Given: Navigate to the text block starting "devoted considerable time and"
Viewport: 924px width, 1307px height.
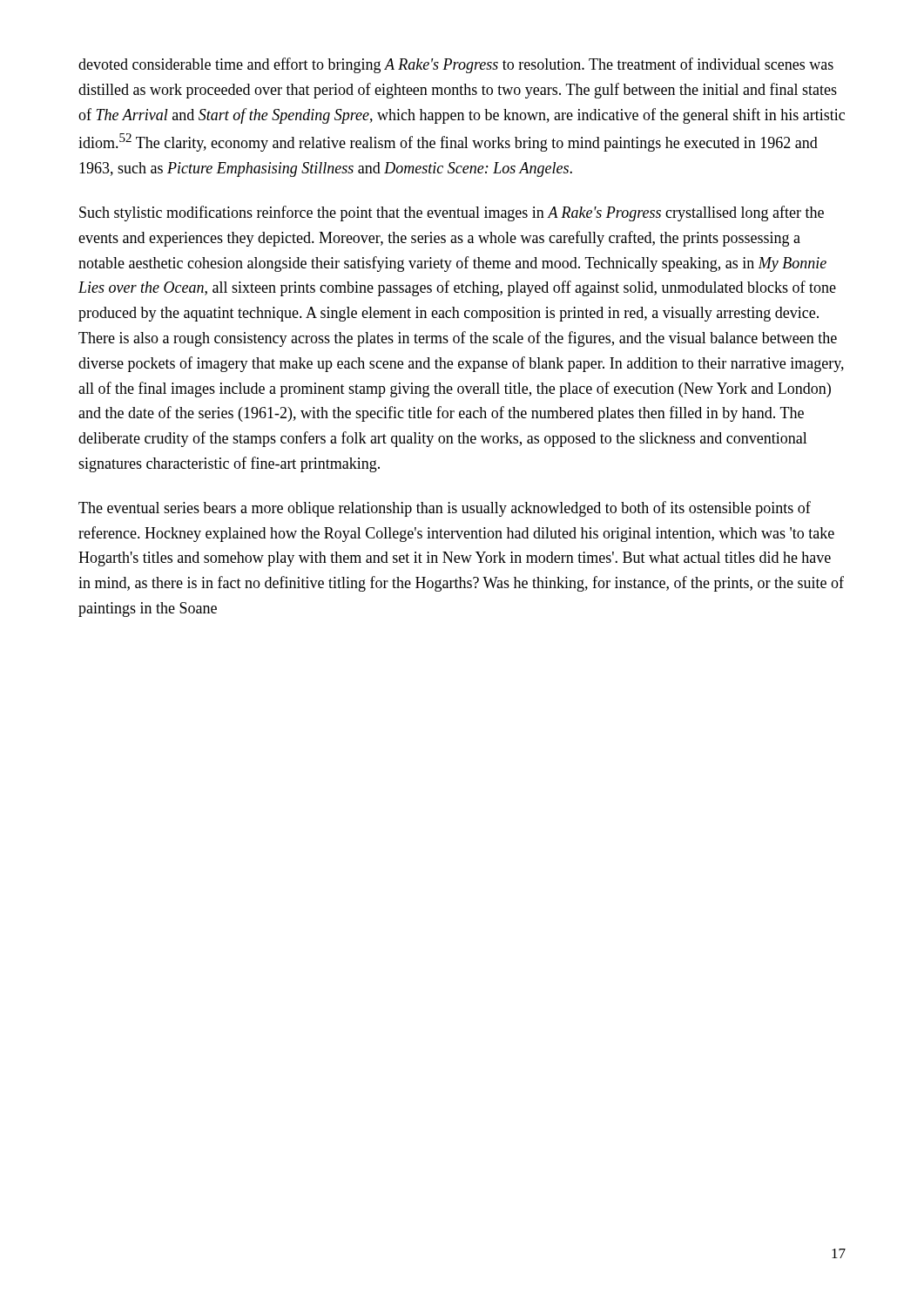Looking at the screenshot, I should coord(462,116).
